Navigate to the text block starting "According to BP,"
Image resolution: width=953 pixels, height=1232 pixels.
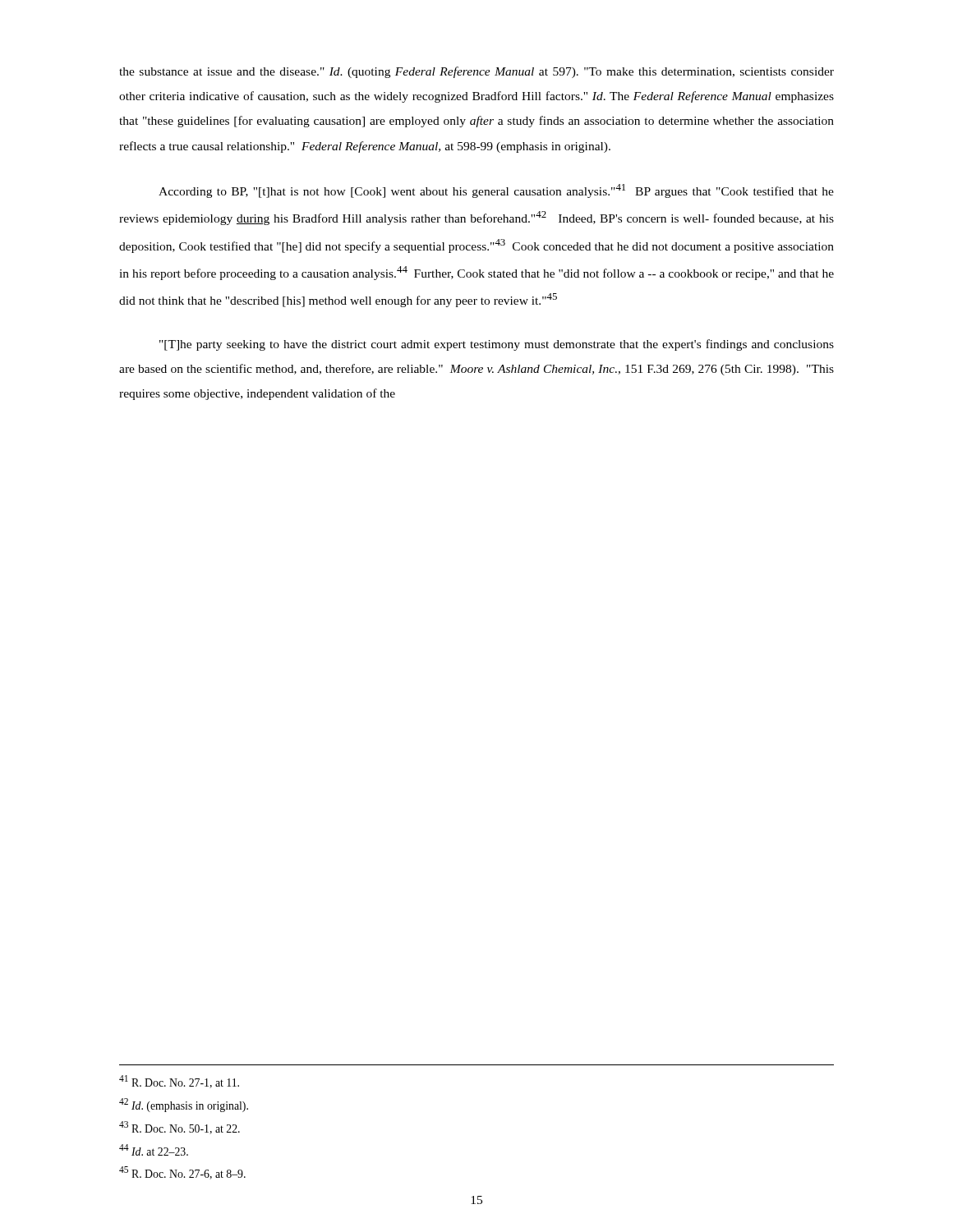[x=476, y=245]
